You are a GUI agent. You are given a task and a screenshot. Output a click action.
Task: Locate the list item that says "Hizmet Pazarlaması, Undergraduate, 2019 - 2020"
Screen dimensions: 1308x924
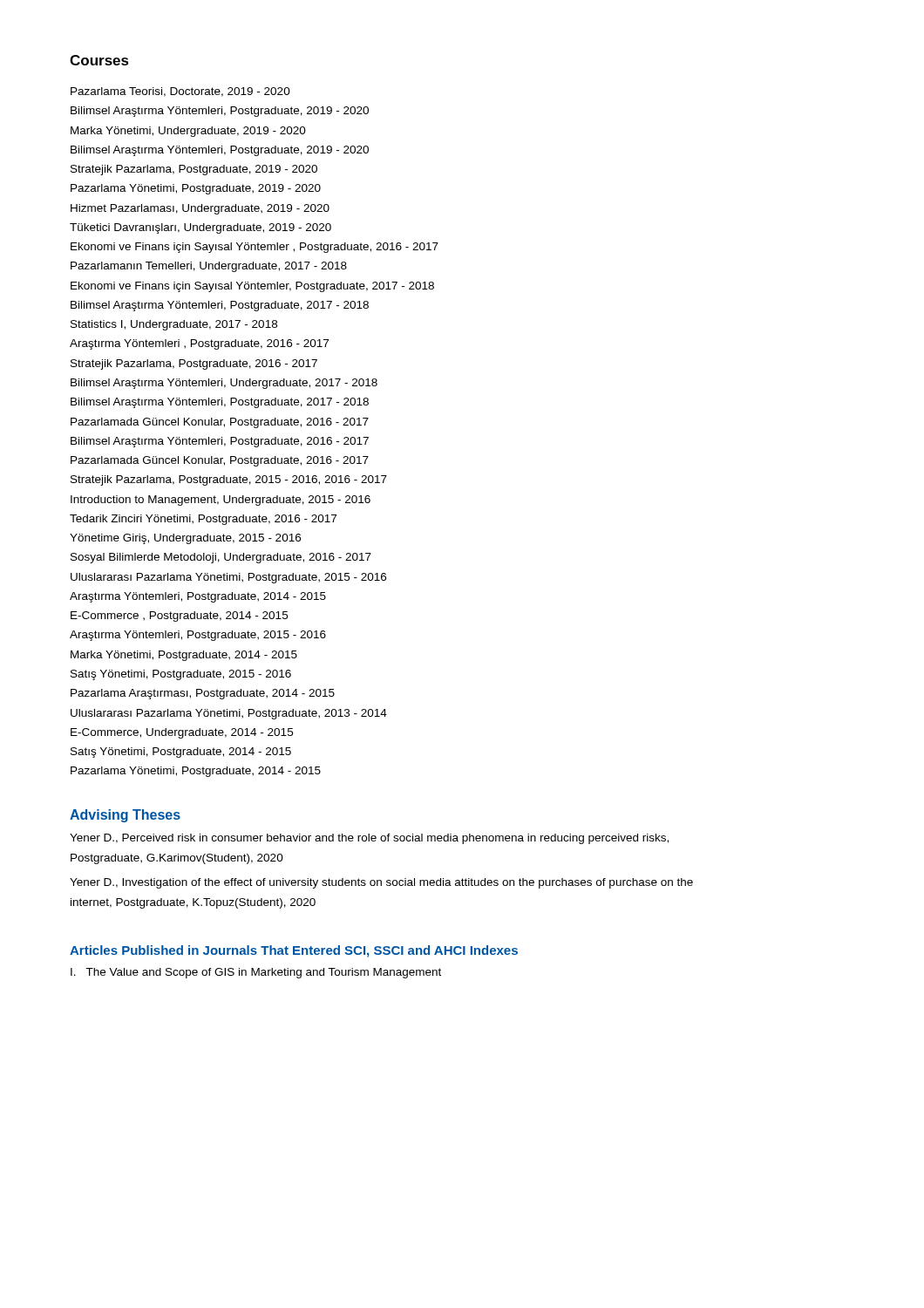(200, 208)
